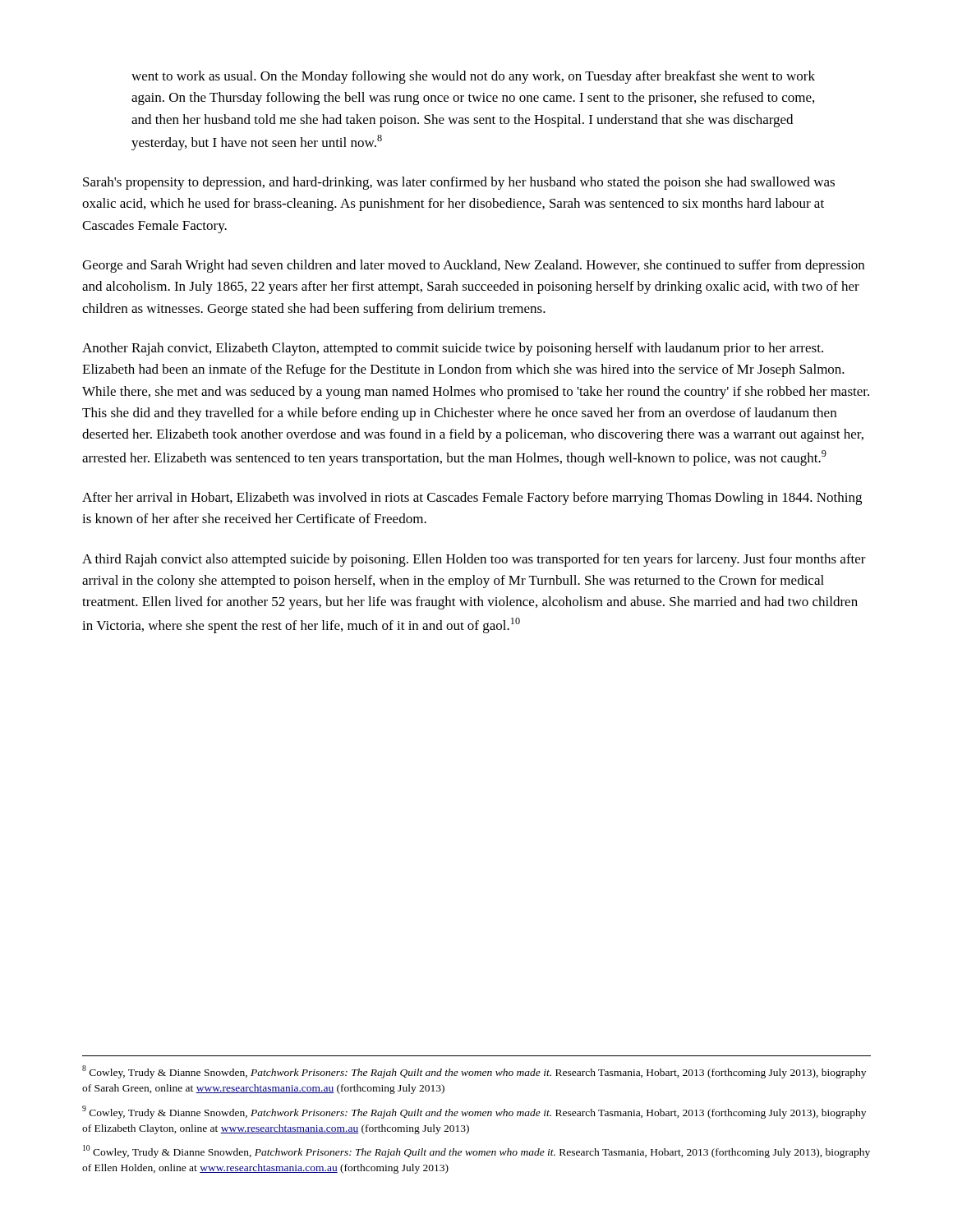Select the element starting "George and Sarah Wright had seven children"
Image resolution: width=953 pixels, height=1232 pixels.
point(473,287)
